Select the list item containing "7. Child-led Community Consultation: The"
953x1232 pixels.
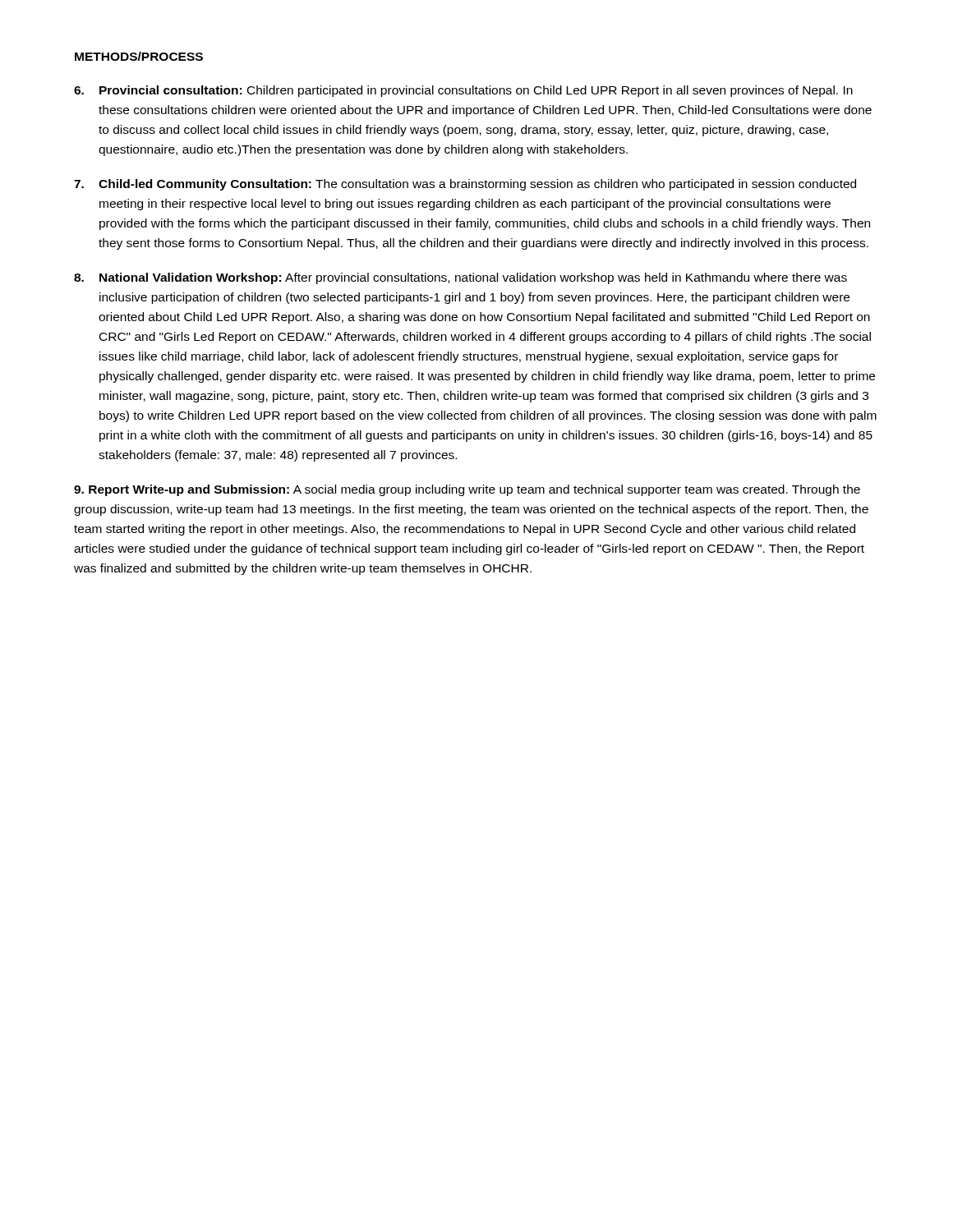(476, 214)
